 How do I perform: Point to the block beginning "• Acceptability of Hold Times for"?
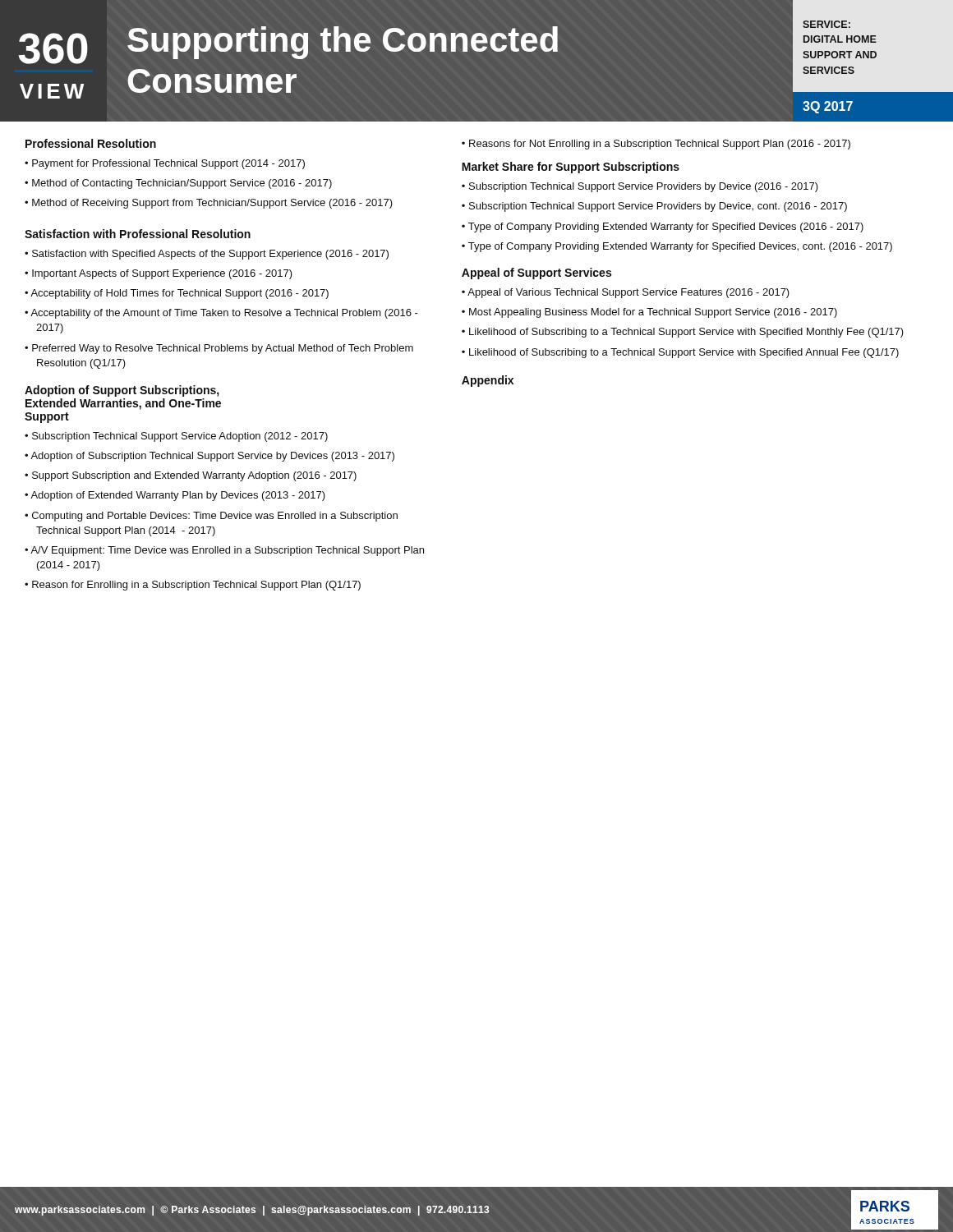point(177,293)
